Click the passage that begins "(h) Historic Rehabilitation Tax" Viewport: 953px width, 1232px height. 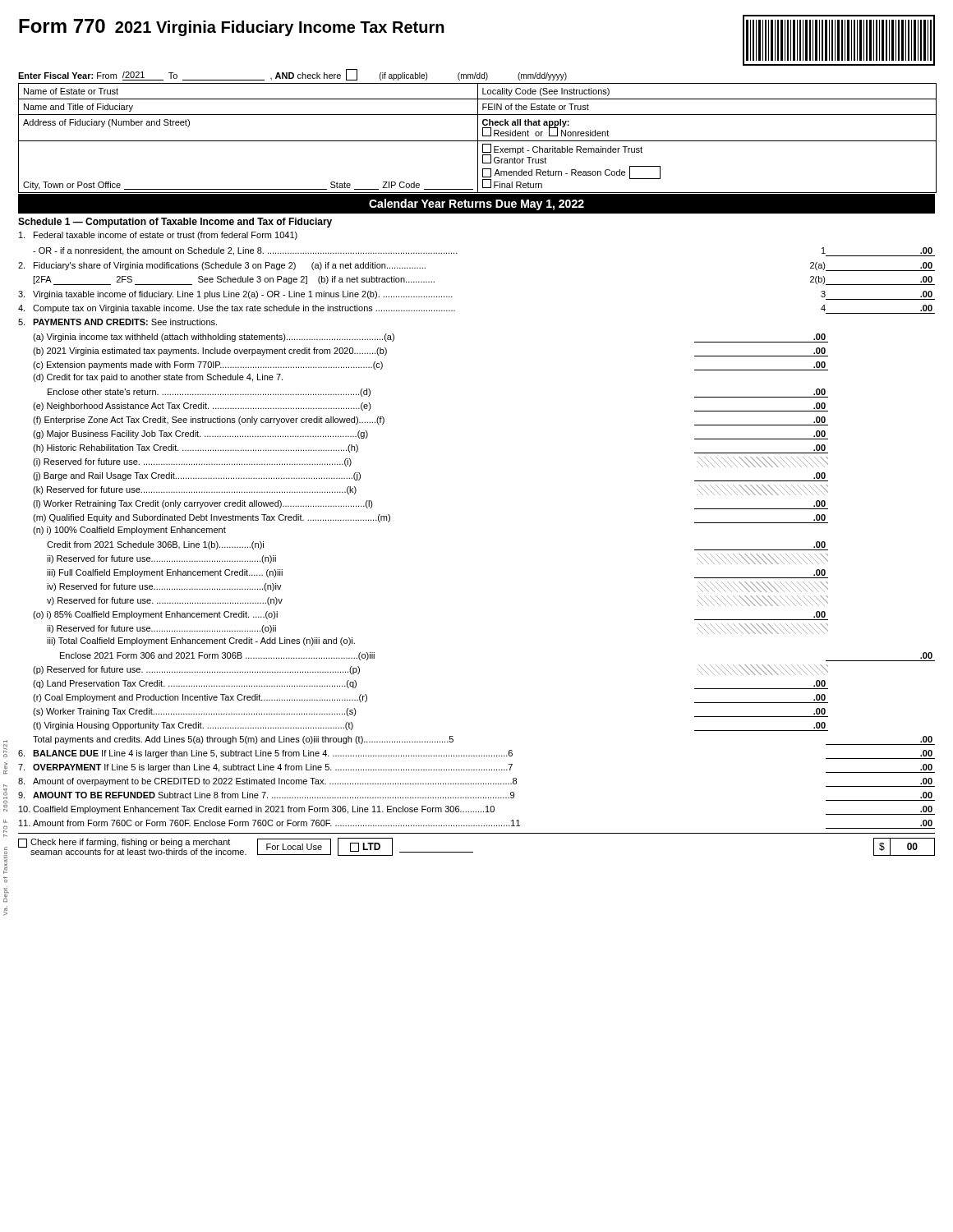pyautogui.click(x=115, y=449)
